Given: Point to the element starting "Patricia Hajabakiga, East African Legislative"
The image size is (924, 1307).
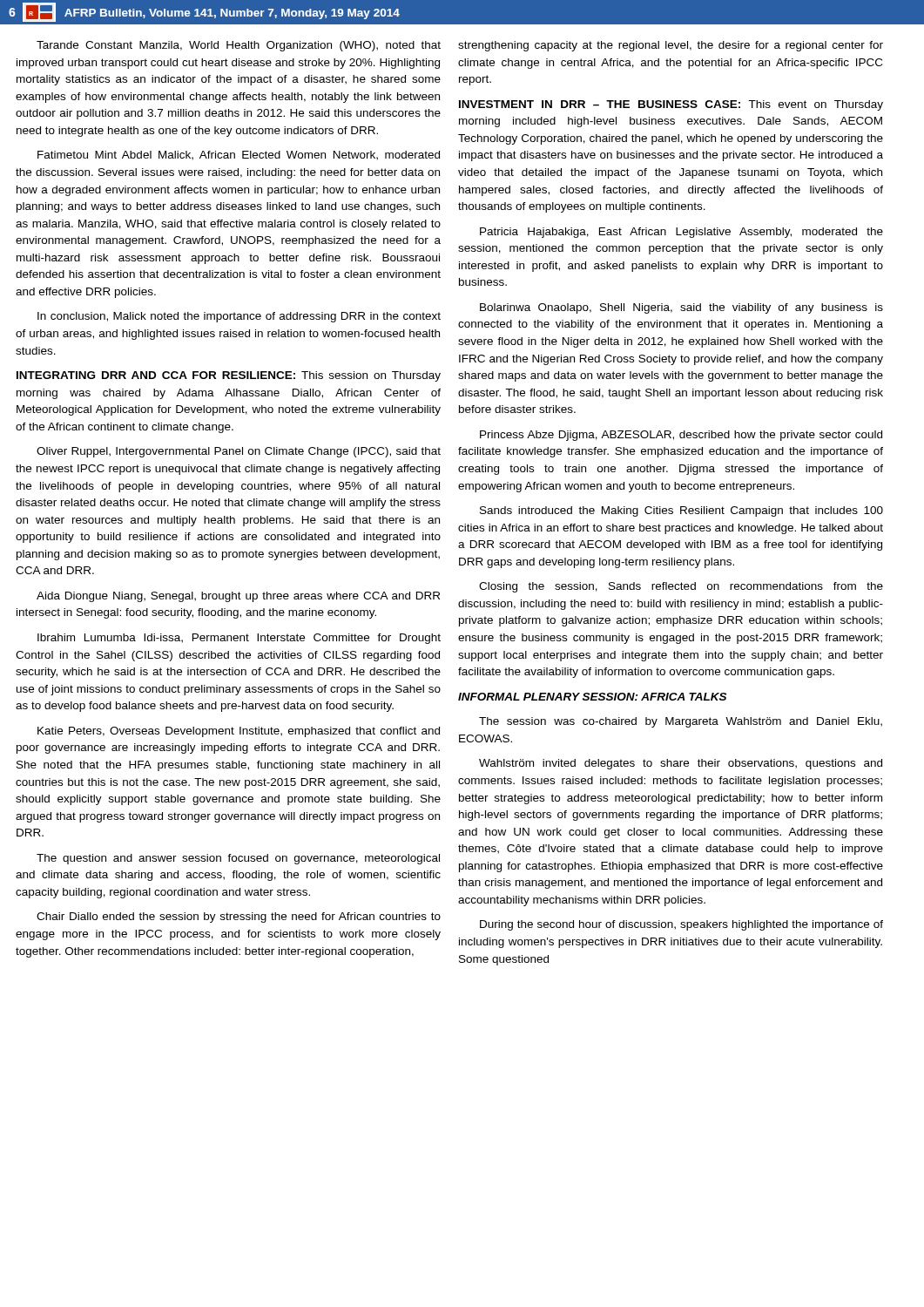Looking at the screenshot, I should pyautogui.click(x=671, y=257).
